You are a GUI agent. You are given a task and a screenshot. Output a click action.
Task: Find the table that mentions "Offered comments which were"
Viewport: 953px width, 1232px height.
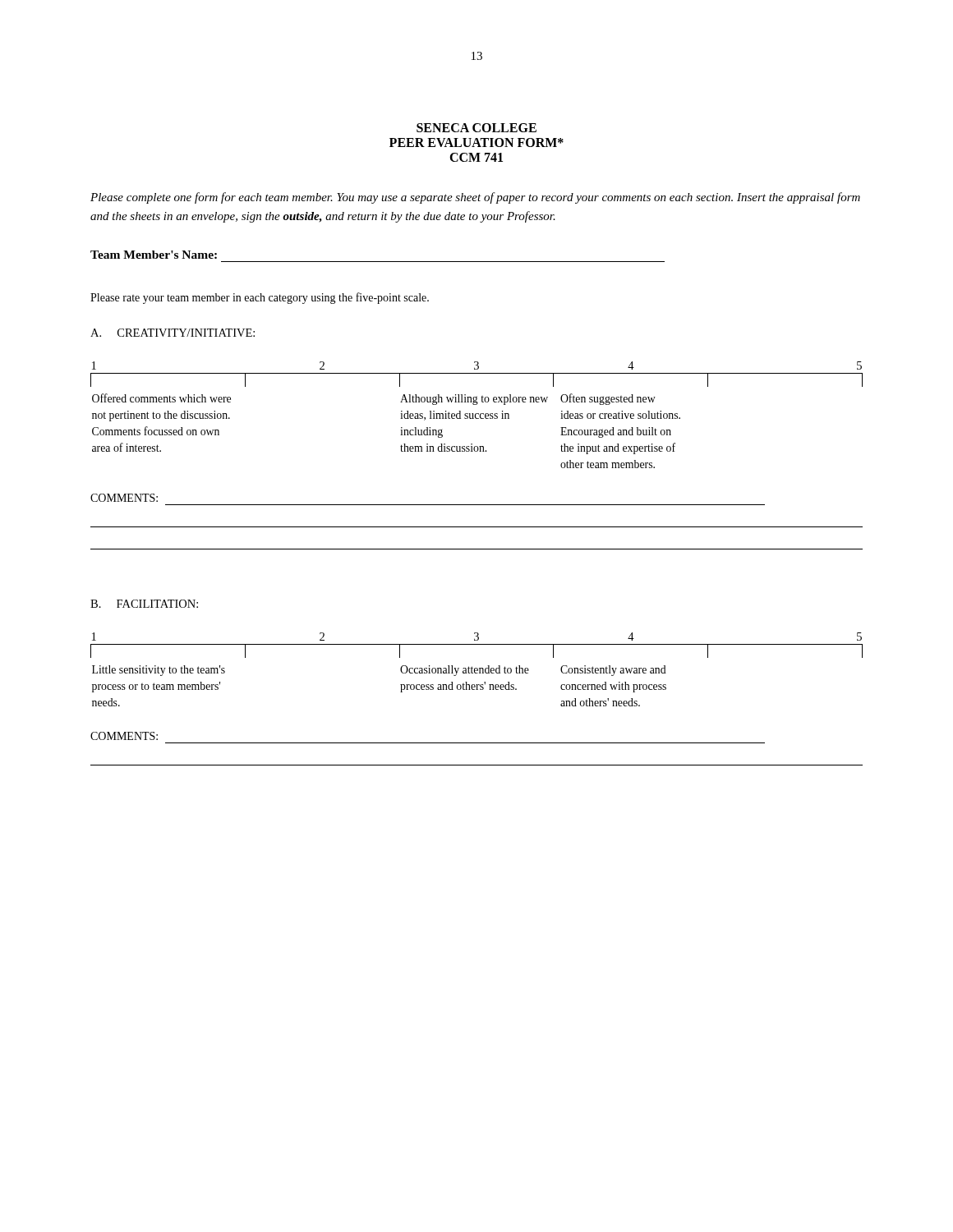pos(476,414)
